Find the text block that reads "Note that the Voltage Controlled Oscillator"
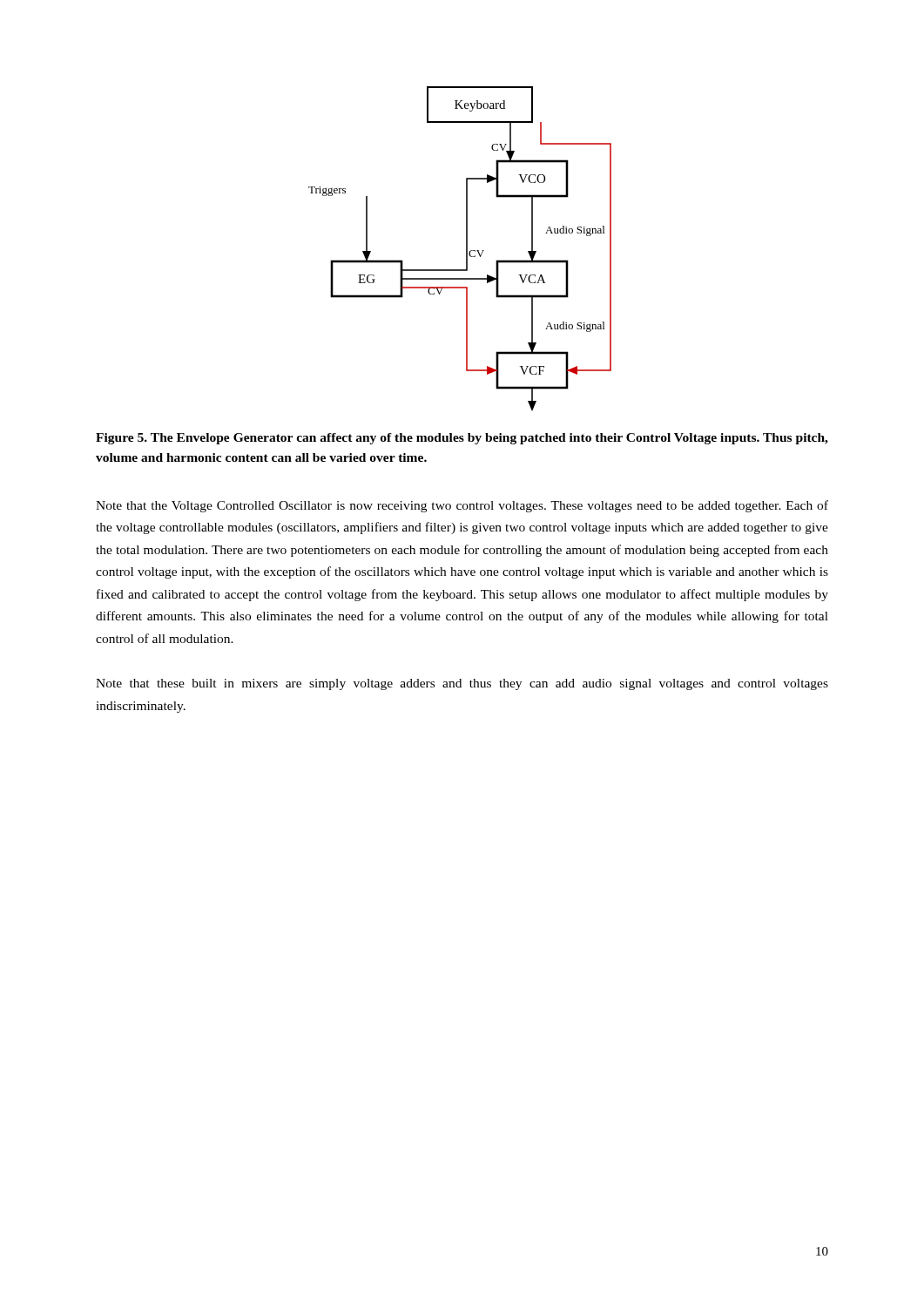The height and width of the screenshot is (1307, 924). click(x=462, y=571)
